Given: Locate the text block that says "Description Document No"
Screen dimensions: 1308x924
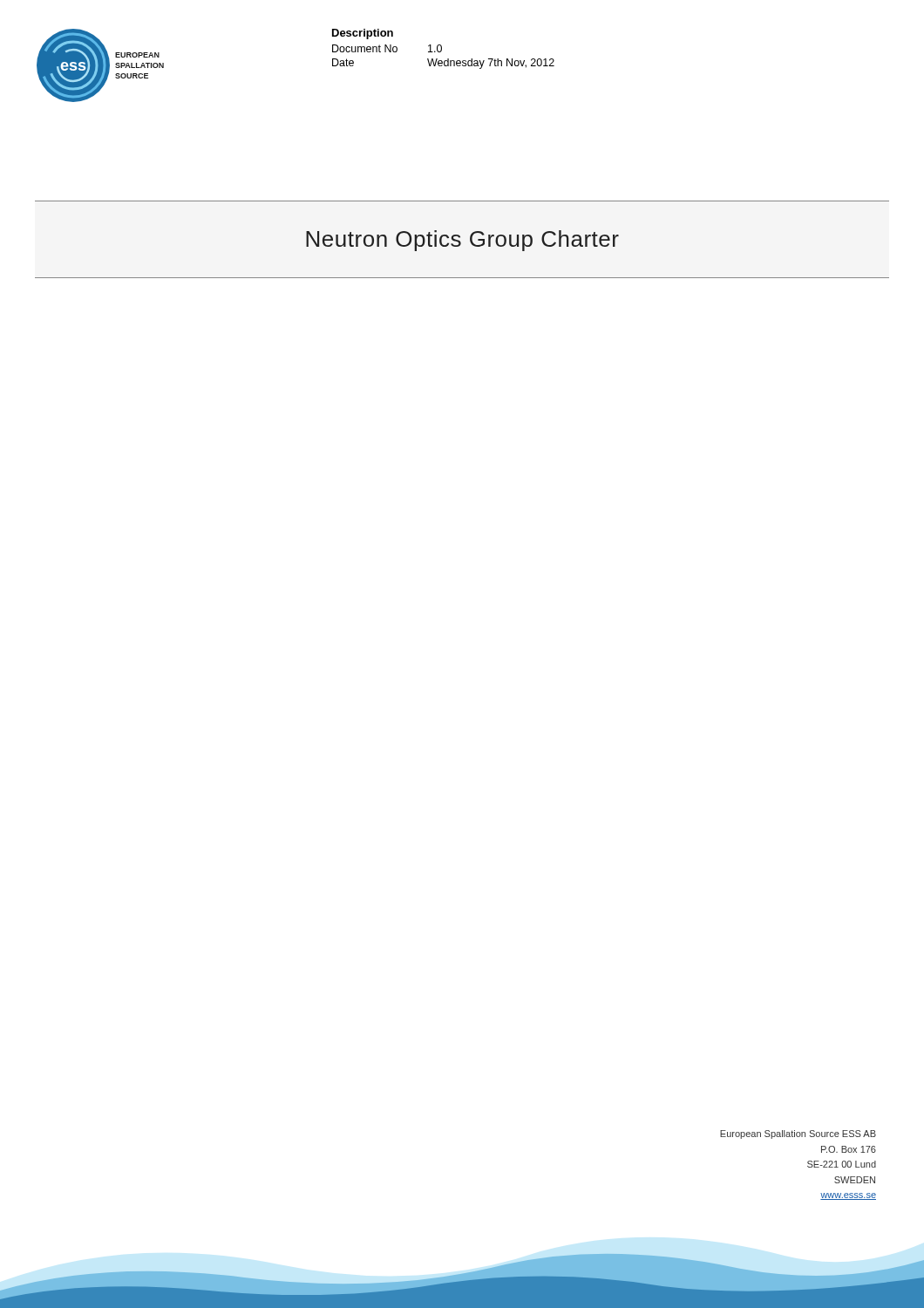Looking at the screenshot, I should 443,48.
